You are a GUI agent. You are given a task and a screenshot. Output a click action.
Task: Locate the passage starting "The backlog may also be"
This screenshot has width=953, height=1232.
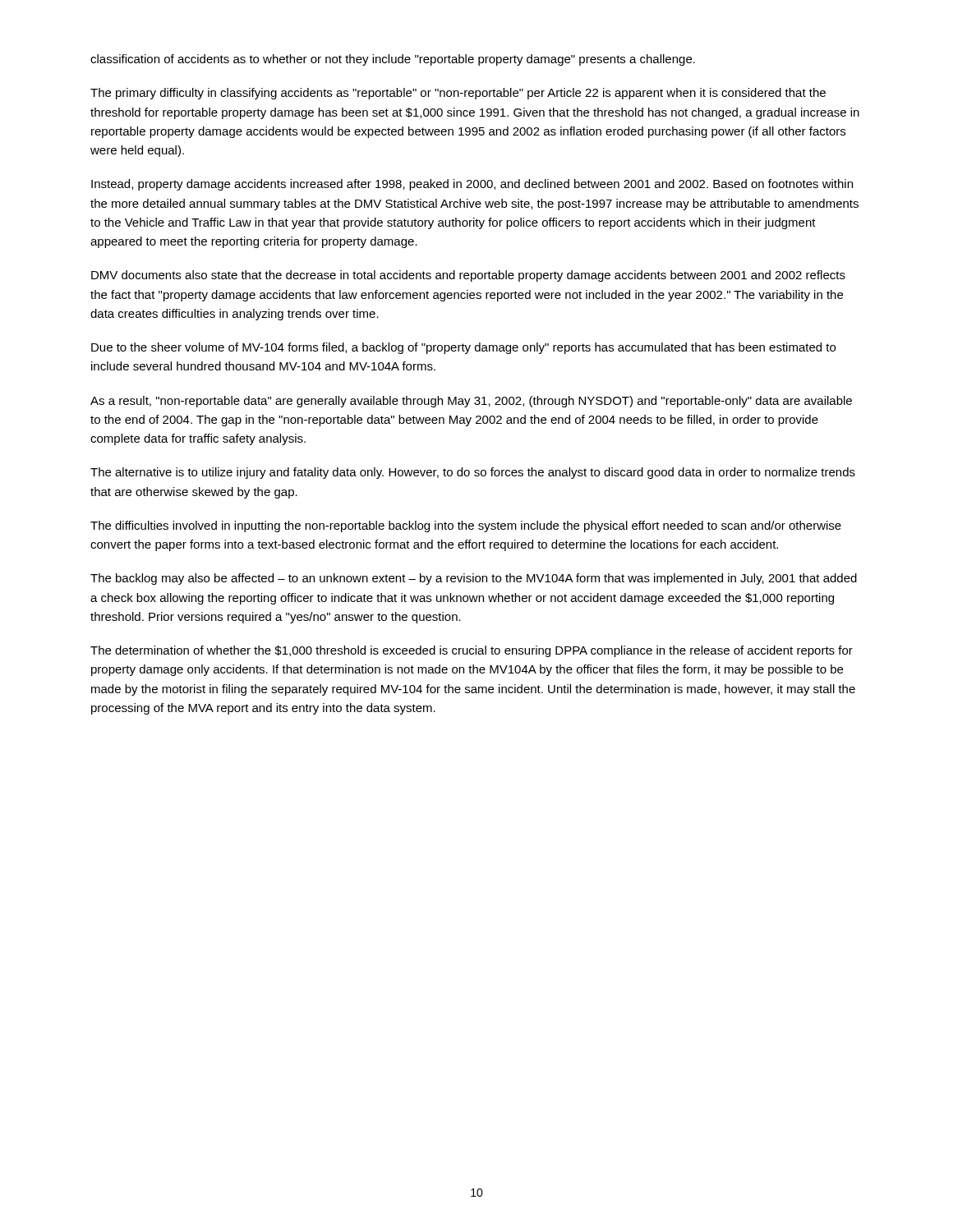474,597
